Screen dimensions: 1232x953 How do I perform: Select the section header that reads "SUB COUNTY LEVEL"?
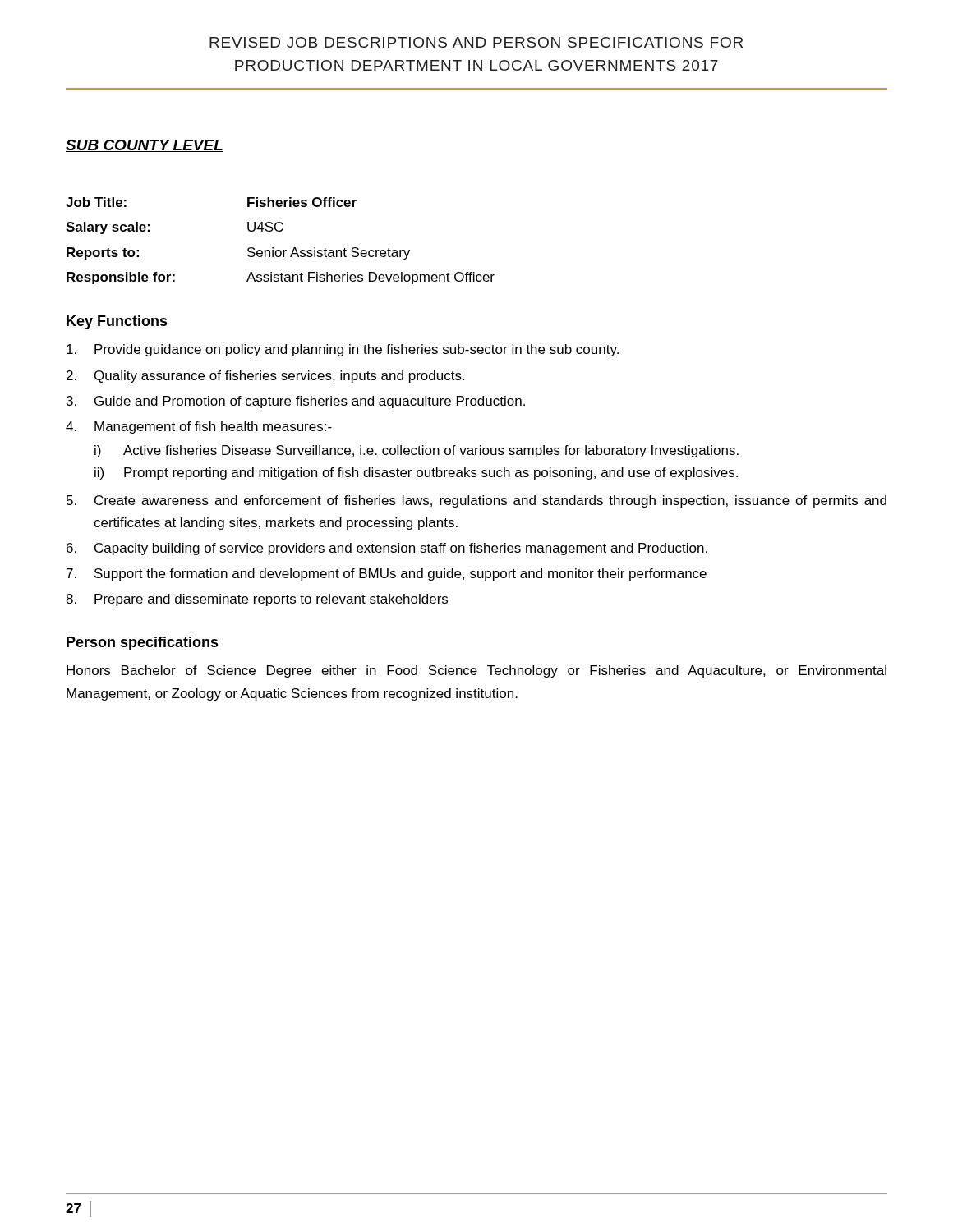(x=145, y=145)
